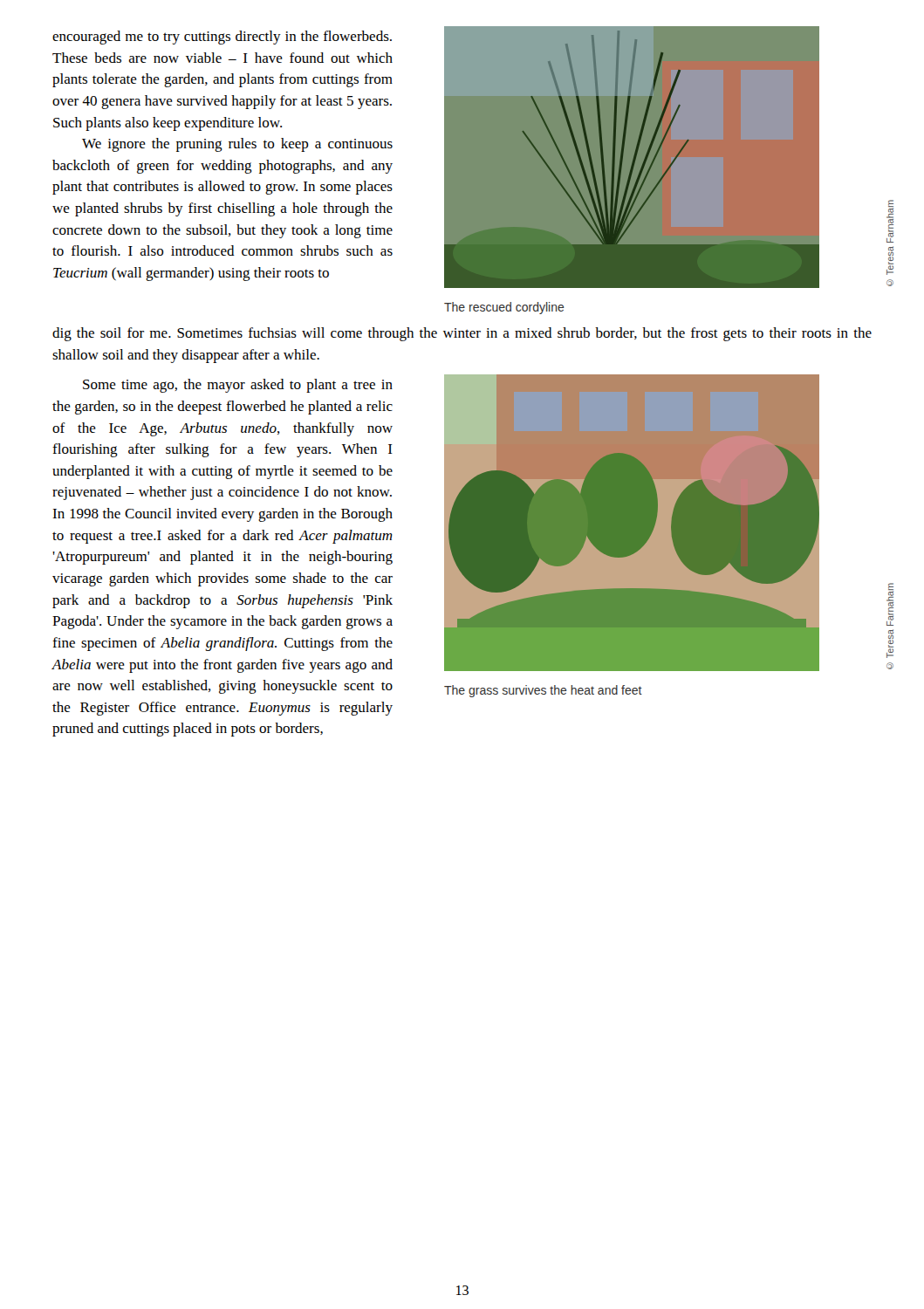Point to the caption beginning "The grass survives"
The width and height of the screenshot is (924, 1309).
tap(543, 690)
